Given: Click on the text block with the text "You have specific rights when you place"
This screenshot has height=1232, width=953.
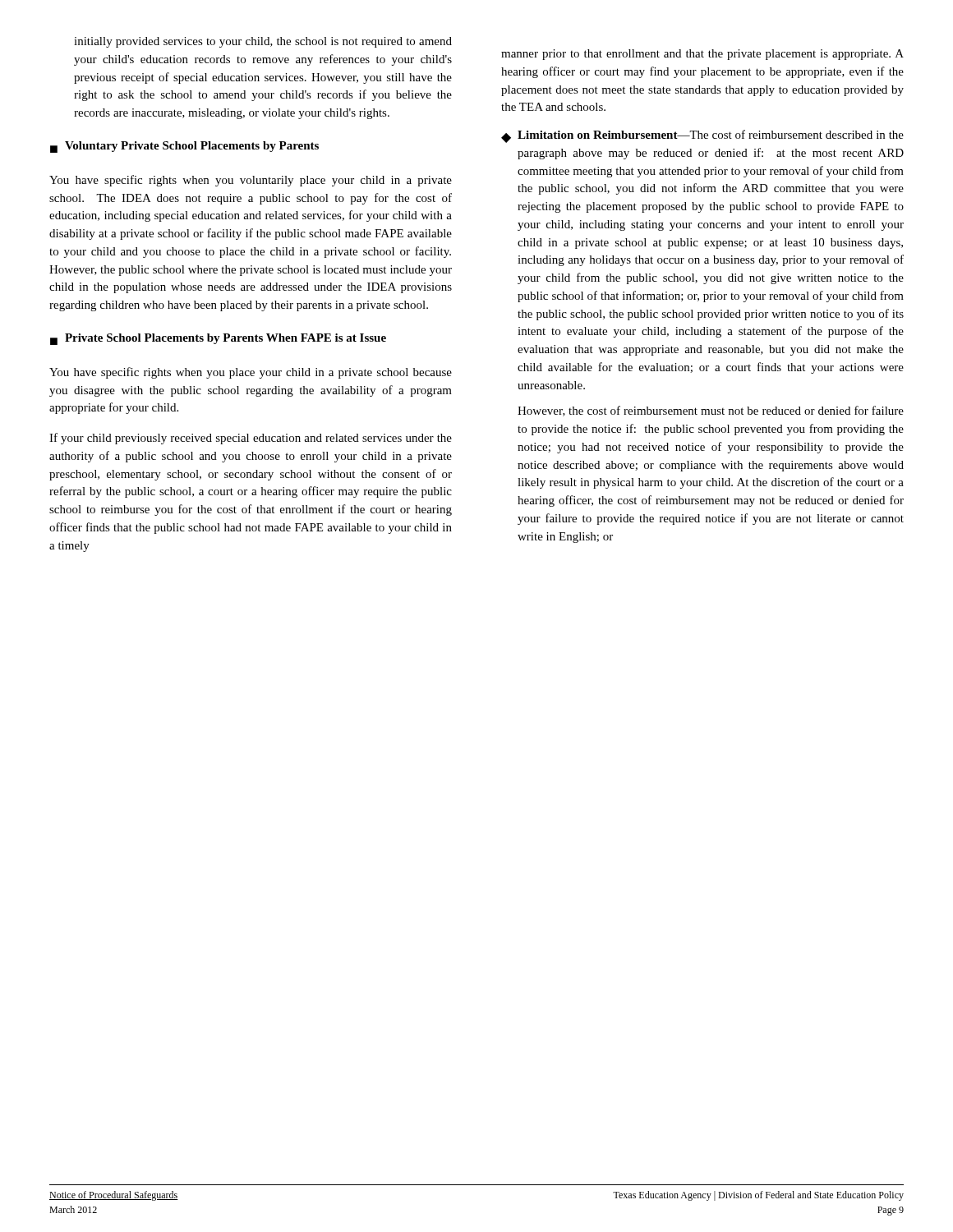Looking at the screenshot, I should point(251,391).
